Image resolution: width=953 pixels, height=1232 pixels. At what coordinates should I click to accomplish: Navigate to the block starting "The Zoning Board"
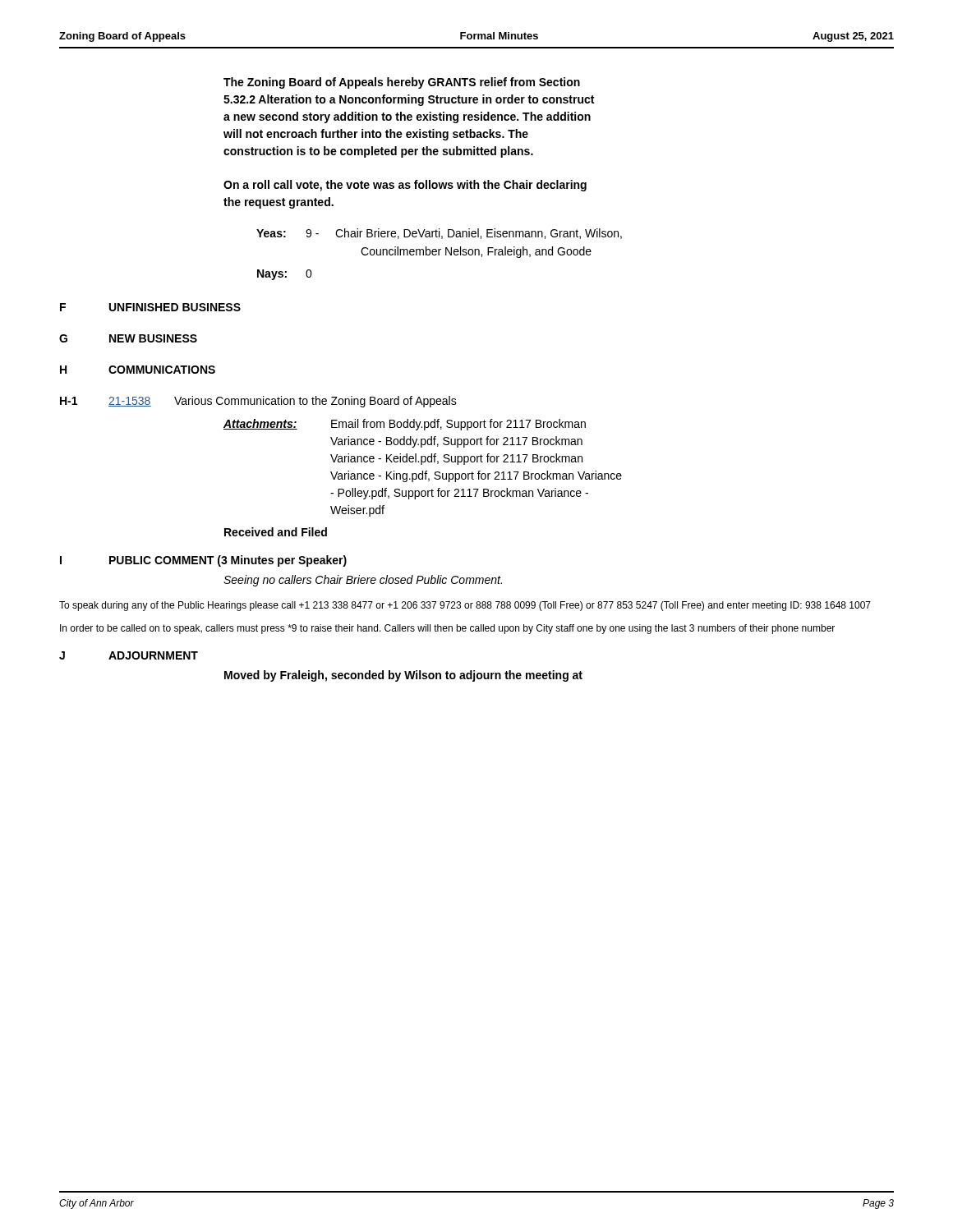(x=409, y=117)
